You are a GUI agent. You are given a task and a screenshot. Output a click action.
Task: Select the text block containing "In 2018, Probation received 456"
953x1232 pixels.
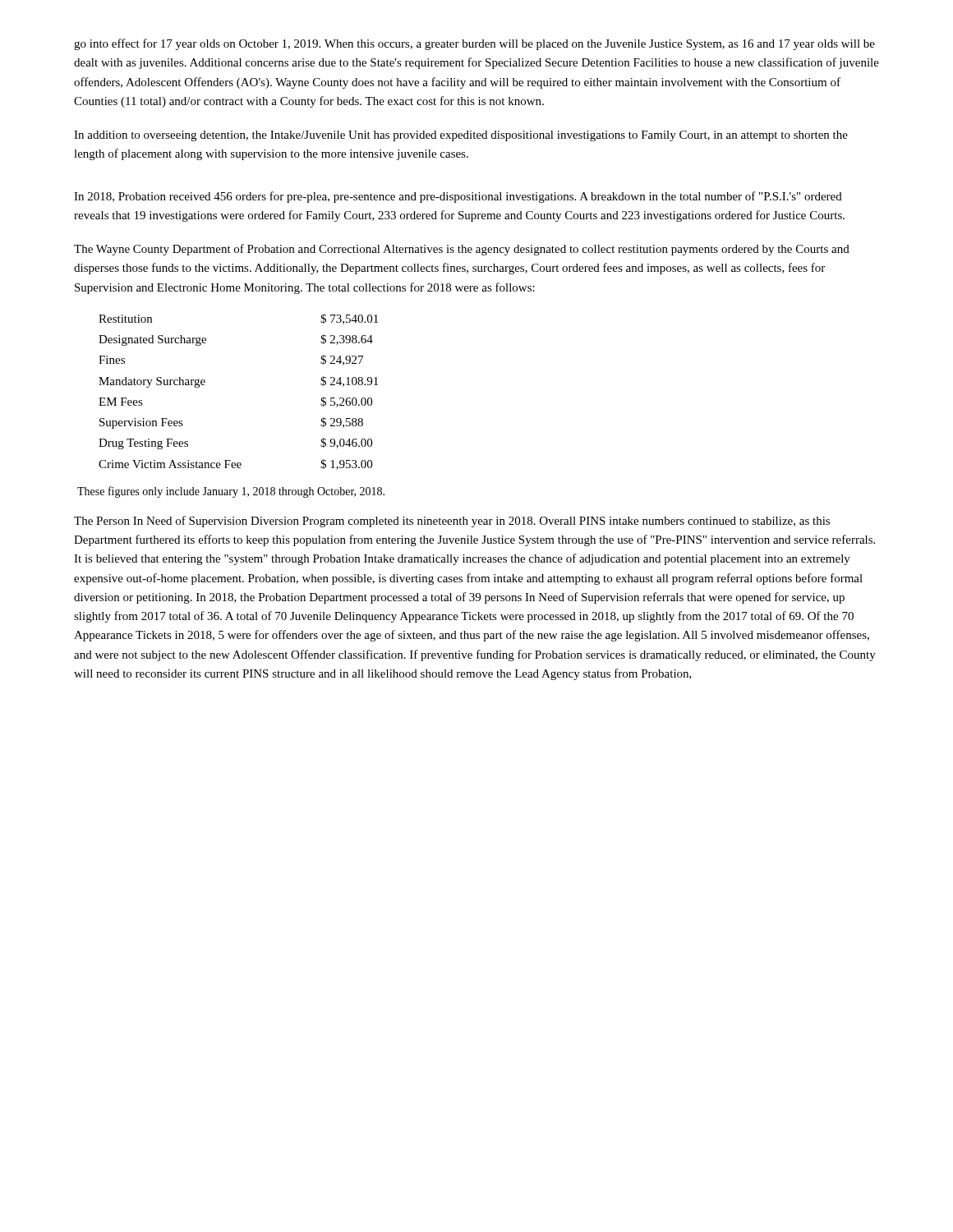(x=460, y=205)
